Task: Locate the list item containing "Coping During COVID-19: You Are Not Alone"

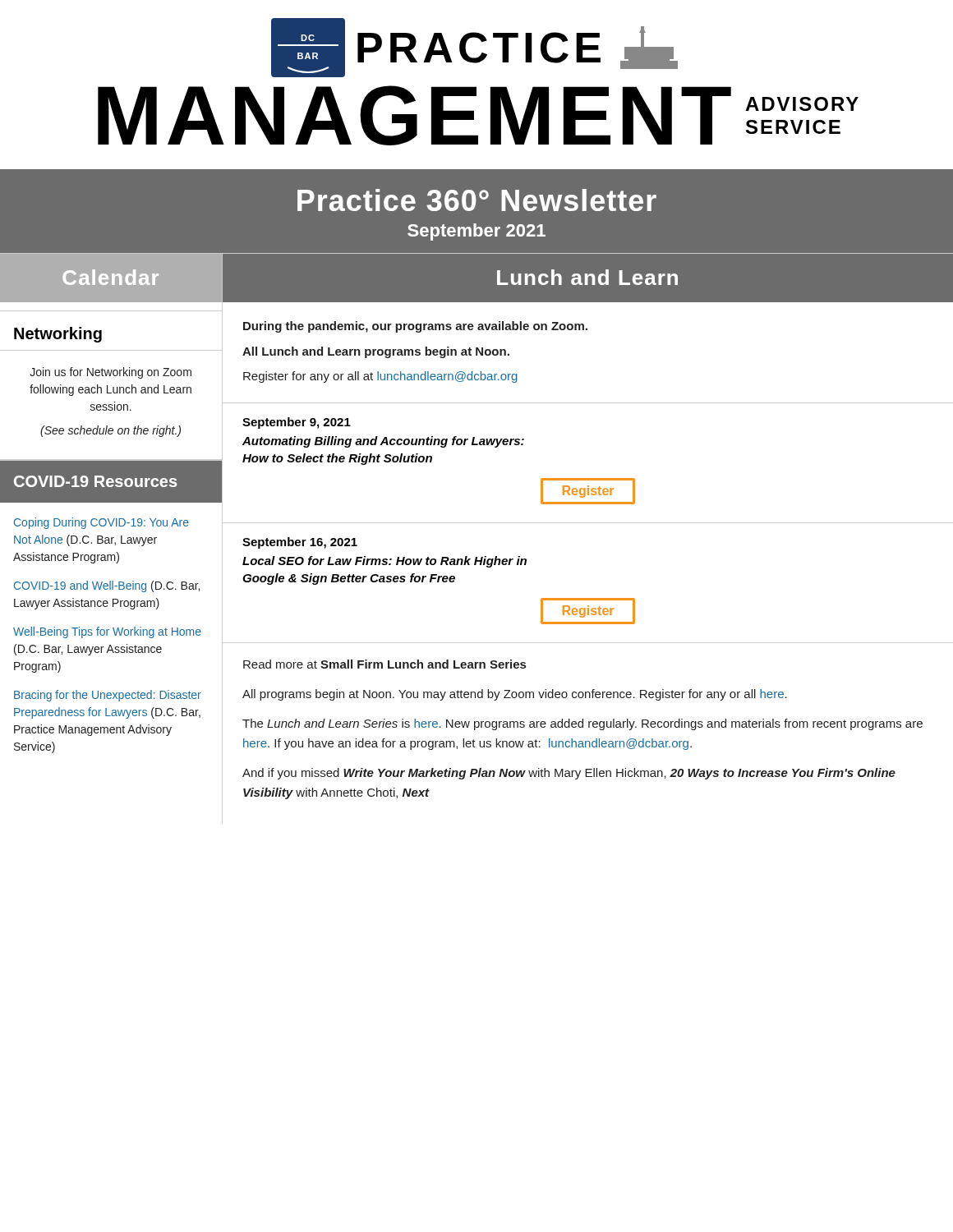Action: [101, 540]
